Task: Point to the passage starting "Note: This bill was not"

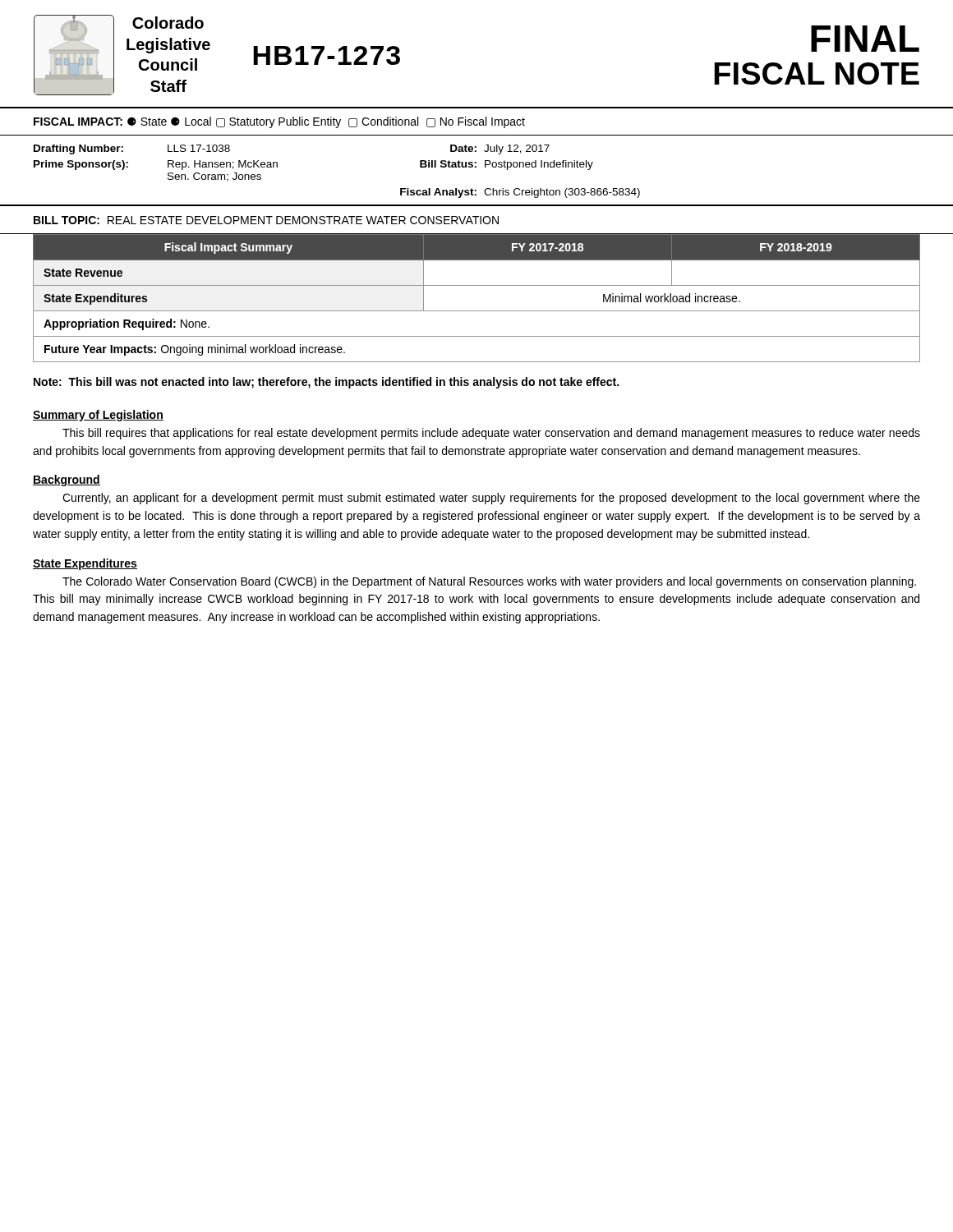Action: point(326,382)
